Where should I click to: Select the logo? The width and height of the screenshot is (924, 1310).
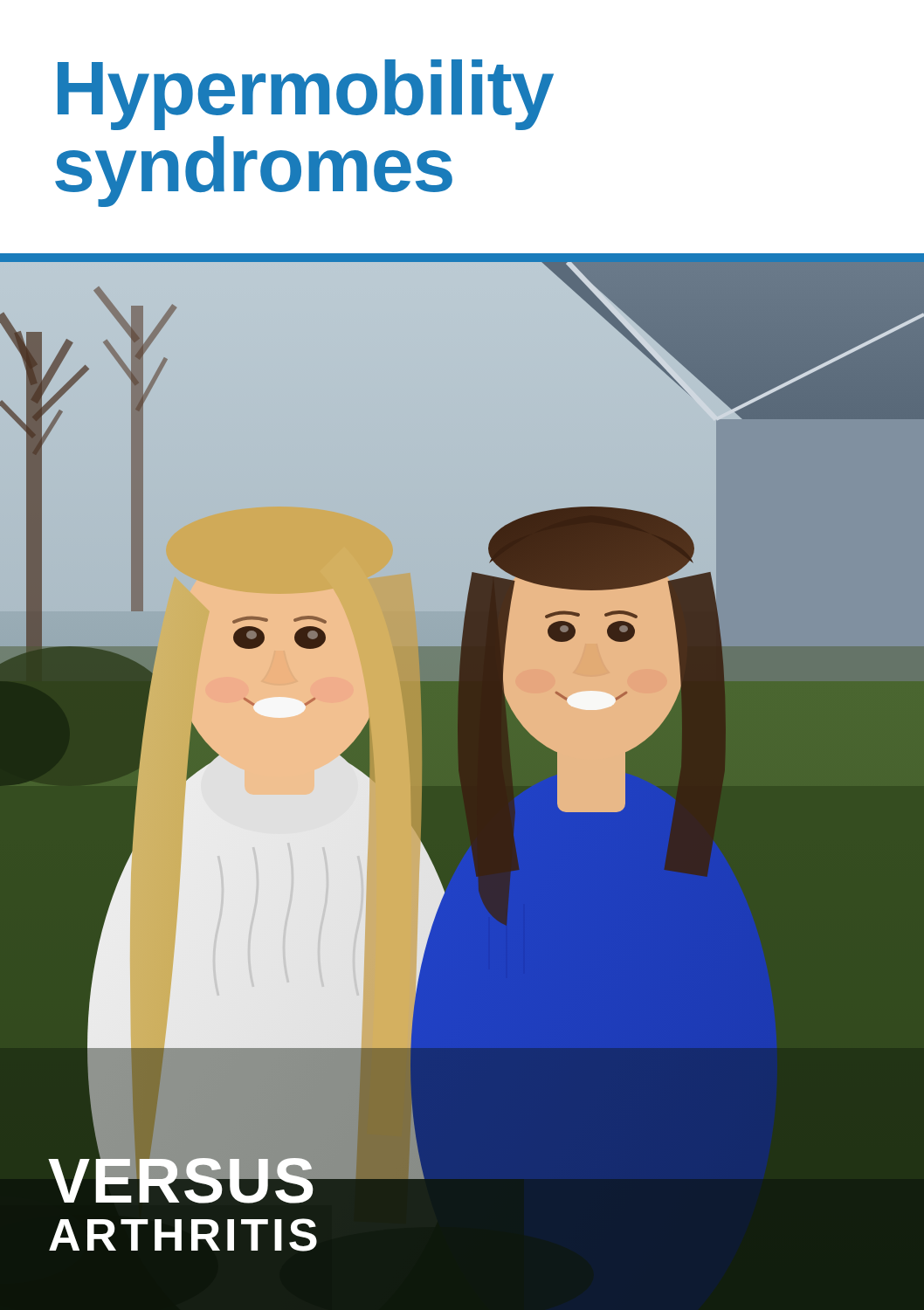[x=185, y=1203]
